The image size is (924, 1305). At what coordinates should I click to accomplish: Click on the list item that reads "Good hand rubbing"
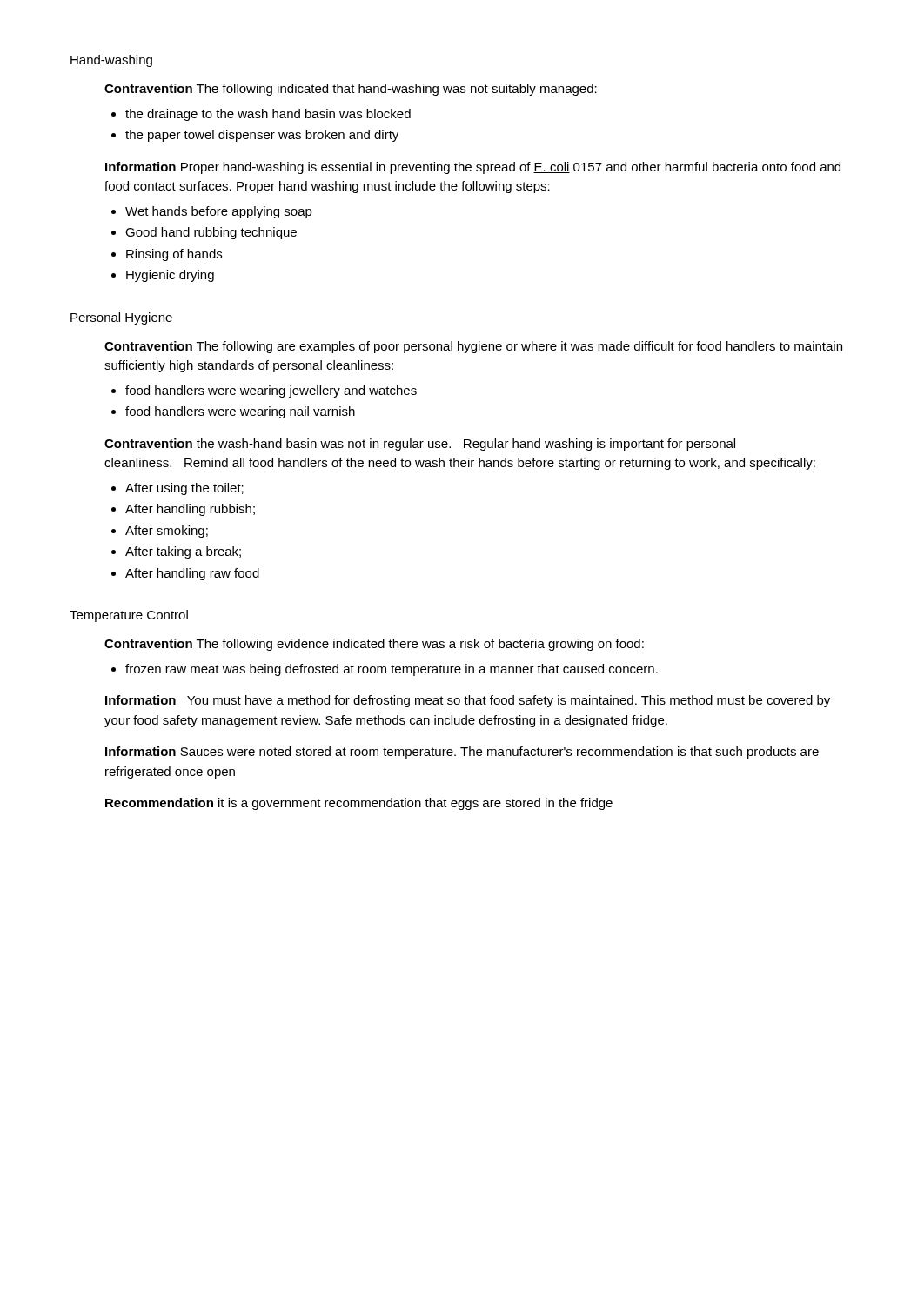211,233
